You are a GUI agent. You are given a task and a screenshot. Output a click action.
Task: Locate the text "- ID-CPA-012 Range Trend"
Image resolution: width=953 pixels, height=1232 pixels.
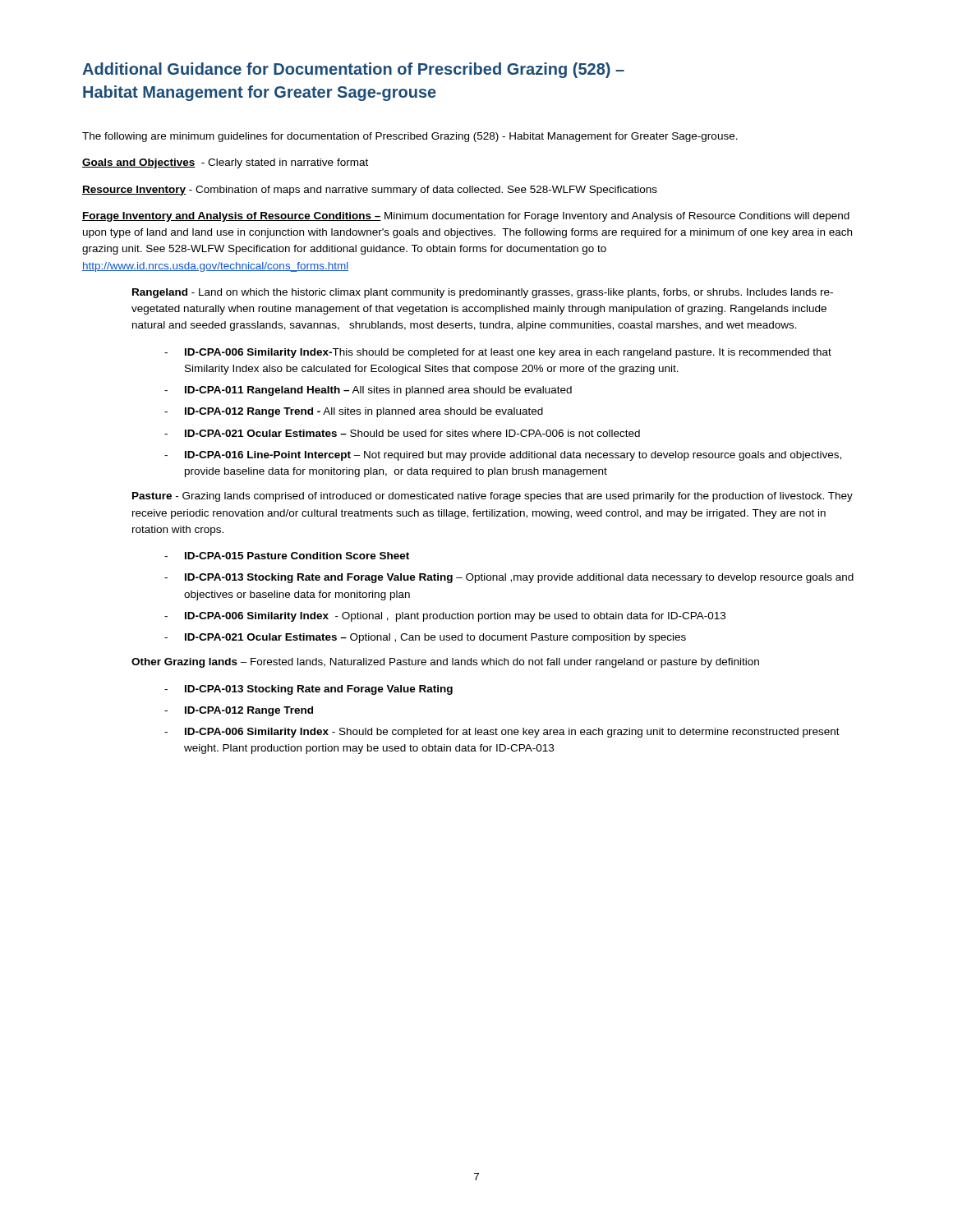click(x=239, y=710)
